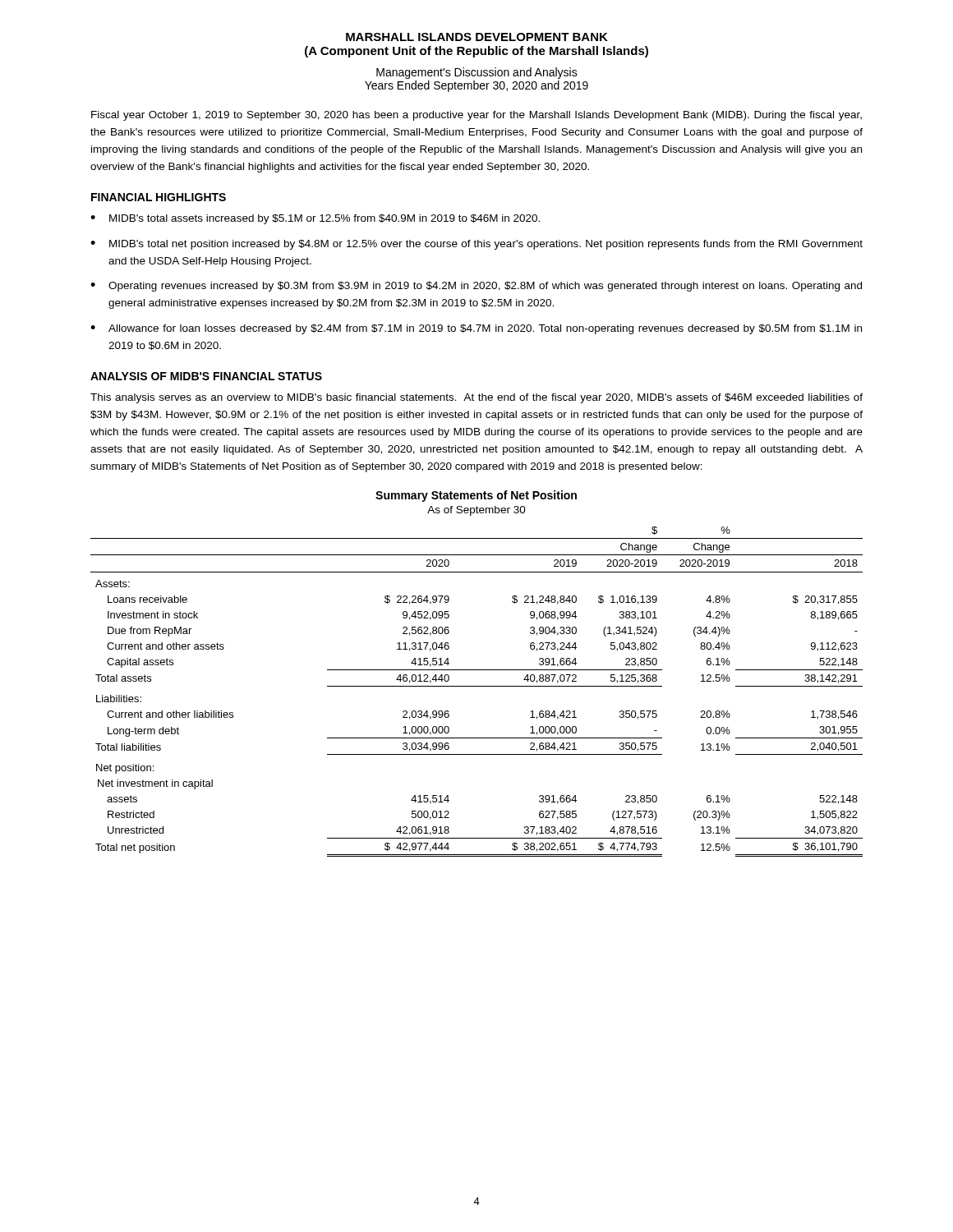Select the title with the text "Management's Discussion and AnalysisYears Ended September"

(x=476, y=79)
